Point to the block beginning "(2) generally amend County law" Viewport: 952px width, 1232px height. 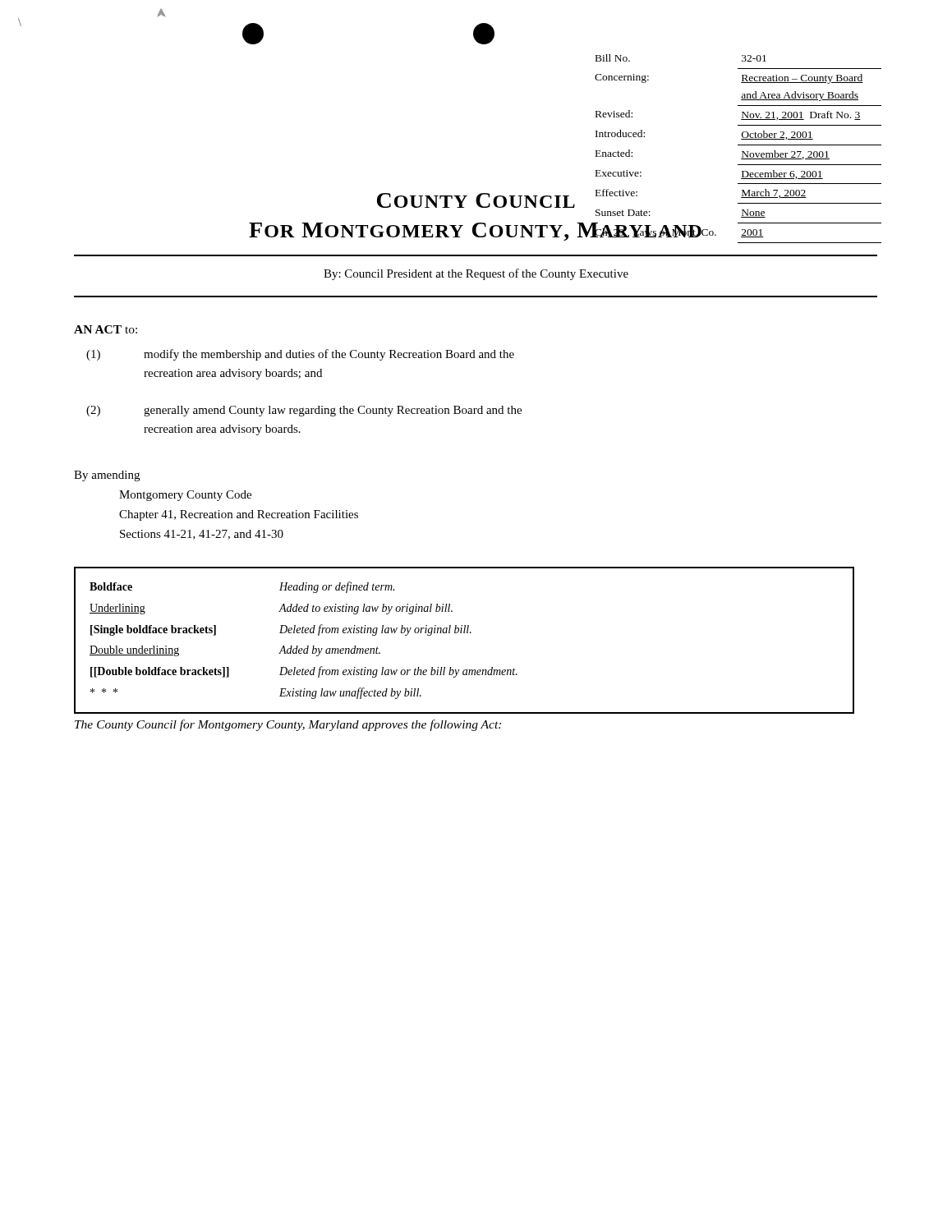pos(464,419)
